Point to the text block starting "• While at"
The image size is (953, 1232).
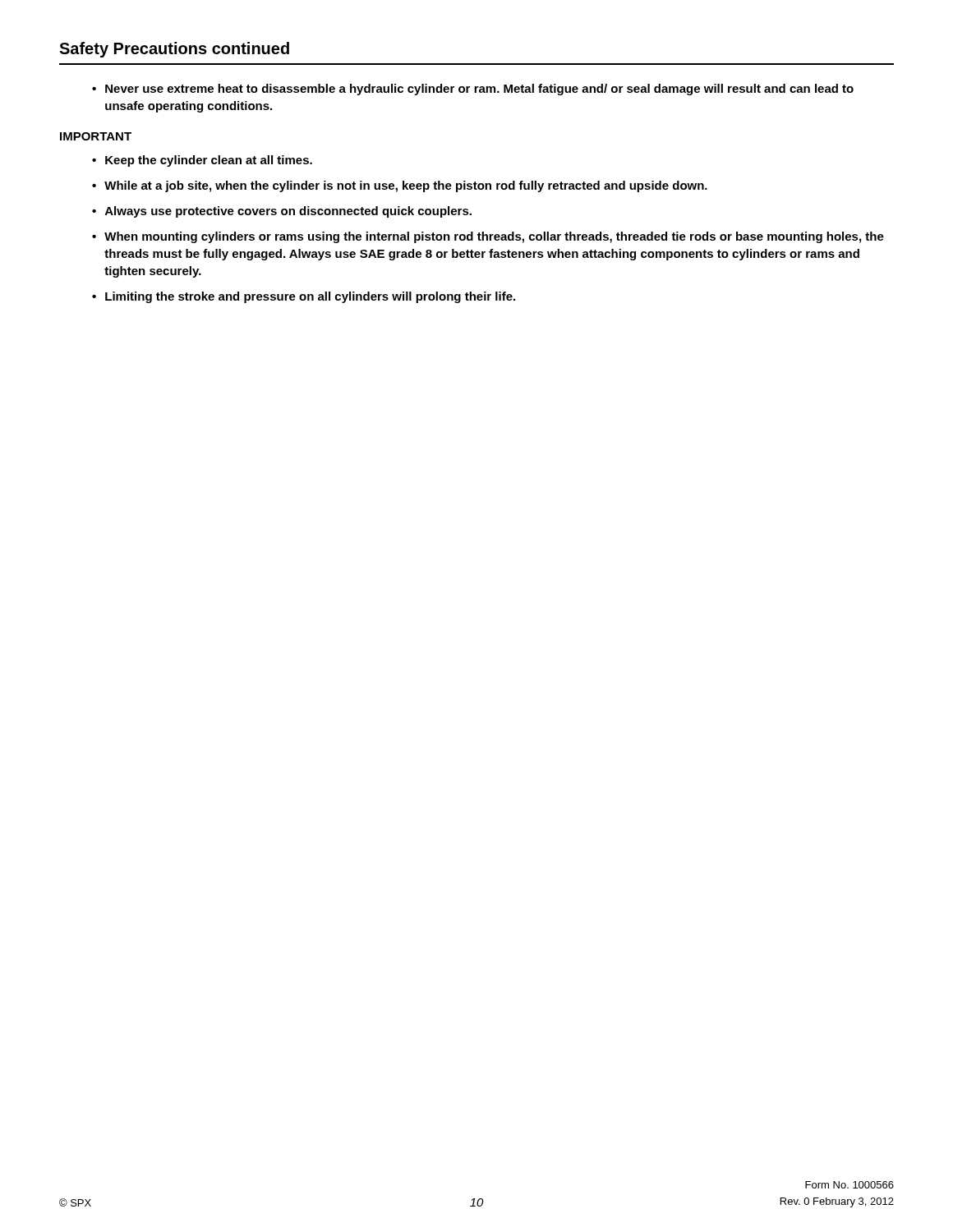(x=400, y=185)
